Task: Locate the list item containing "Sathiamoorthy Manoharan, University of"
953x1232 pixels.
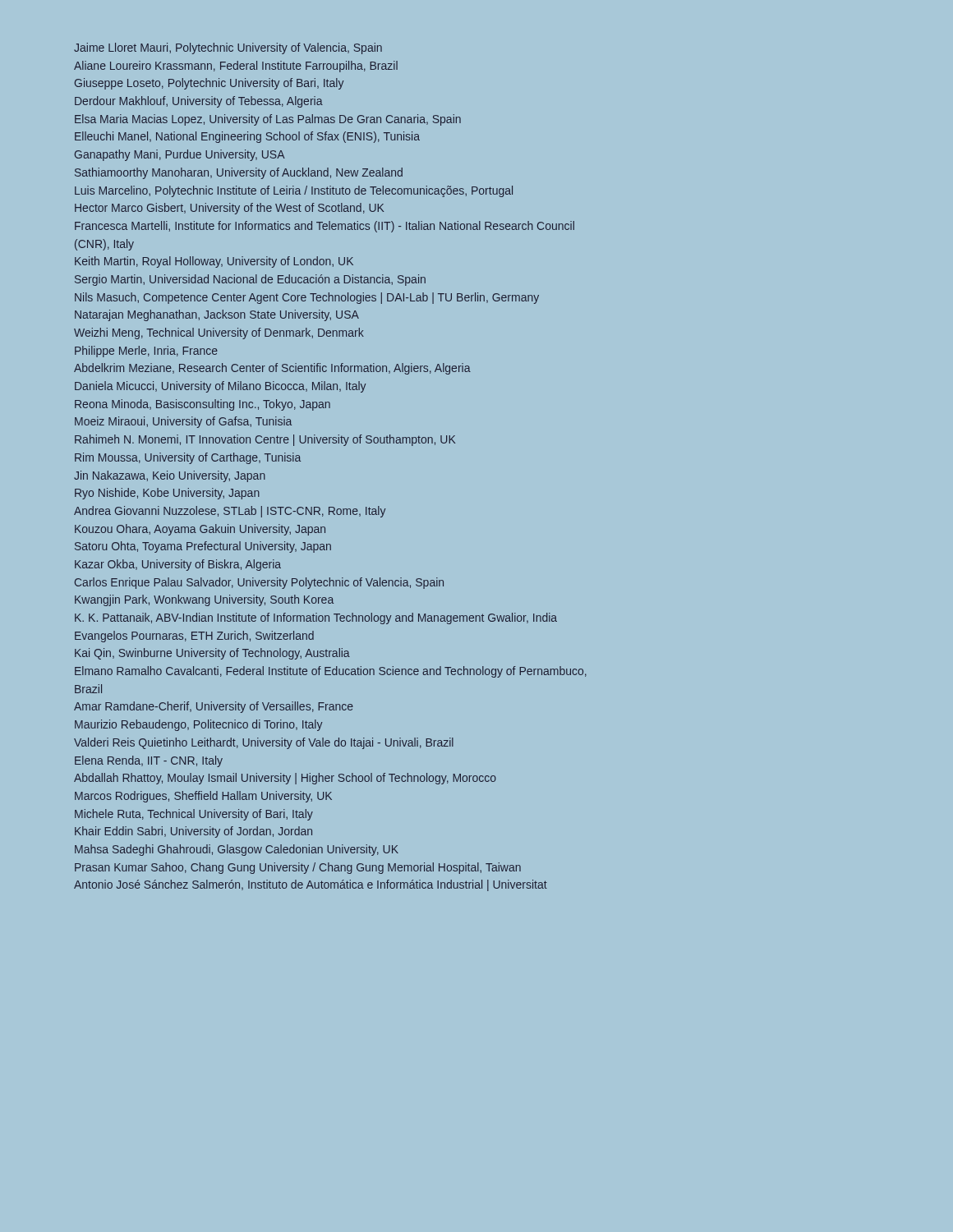Action: pyautogui.click(x=239, y=172)
